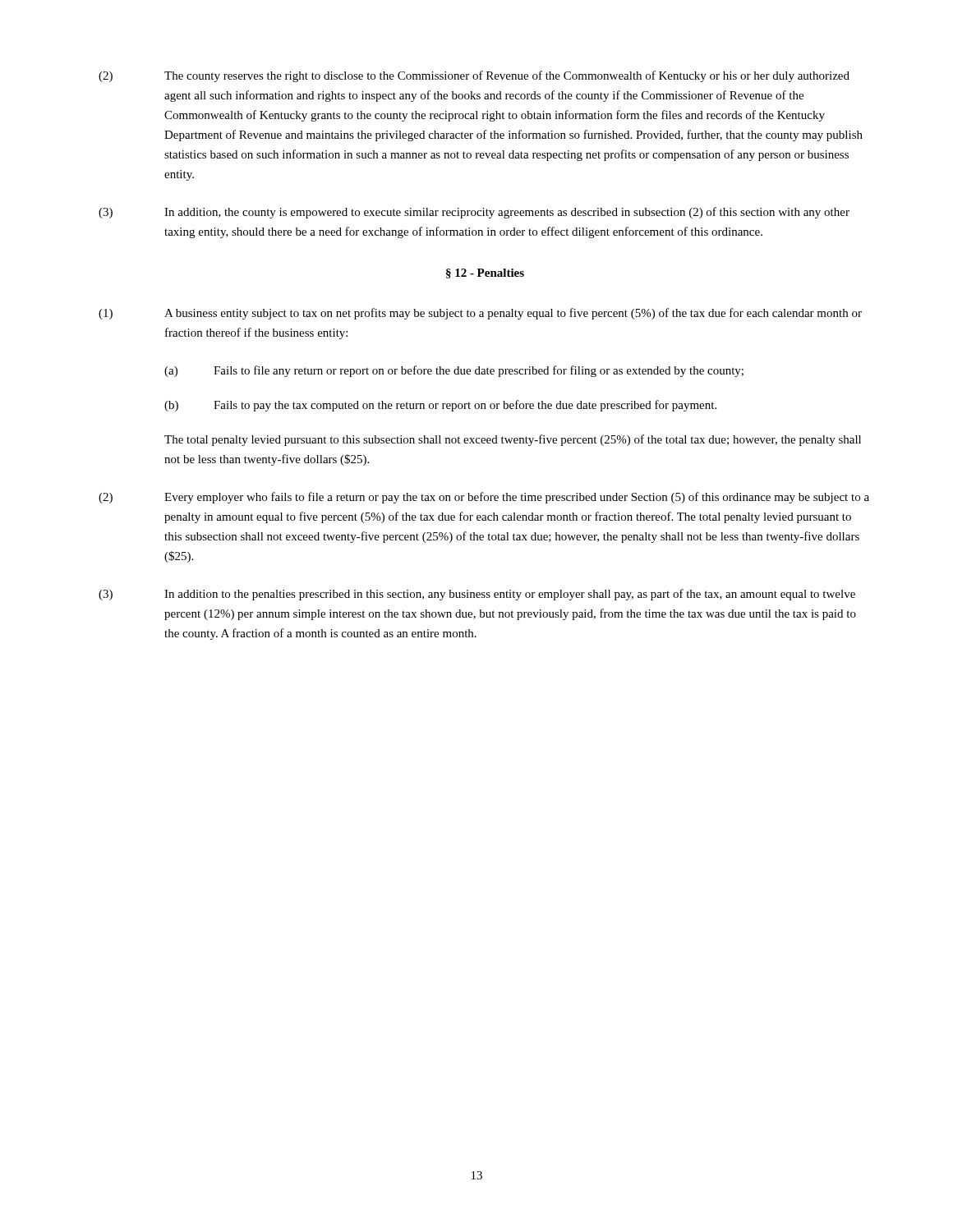
Task: Click on the text block containing "The total penalty levied pursuant to this"
Action: tap(513, 449)
